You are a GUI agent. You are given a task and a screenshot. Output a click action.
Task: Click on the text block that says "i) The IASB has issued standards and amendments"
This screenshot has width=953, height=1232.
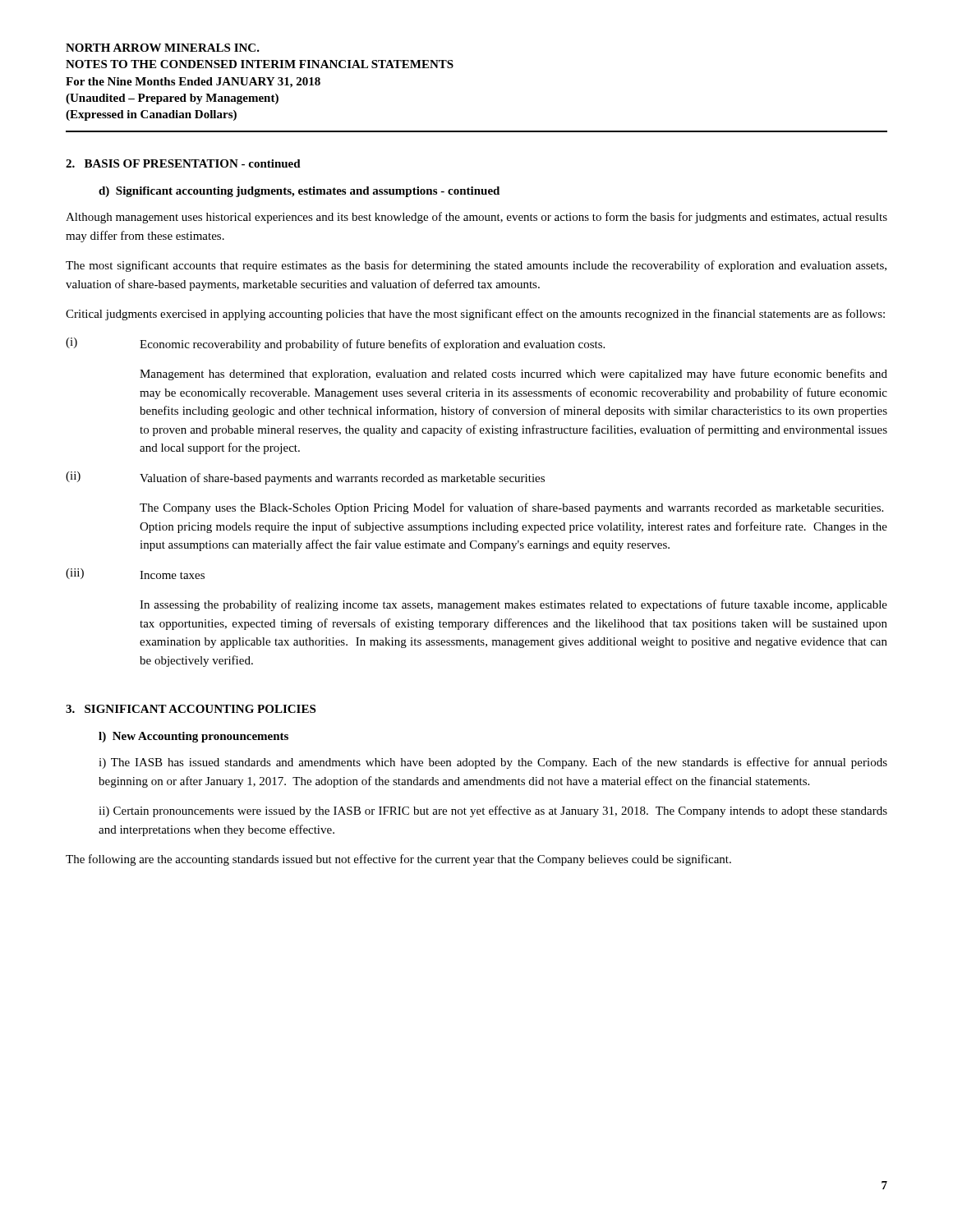(493, 772)
